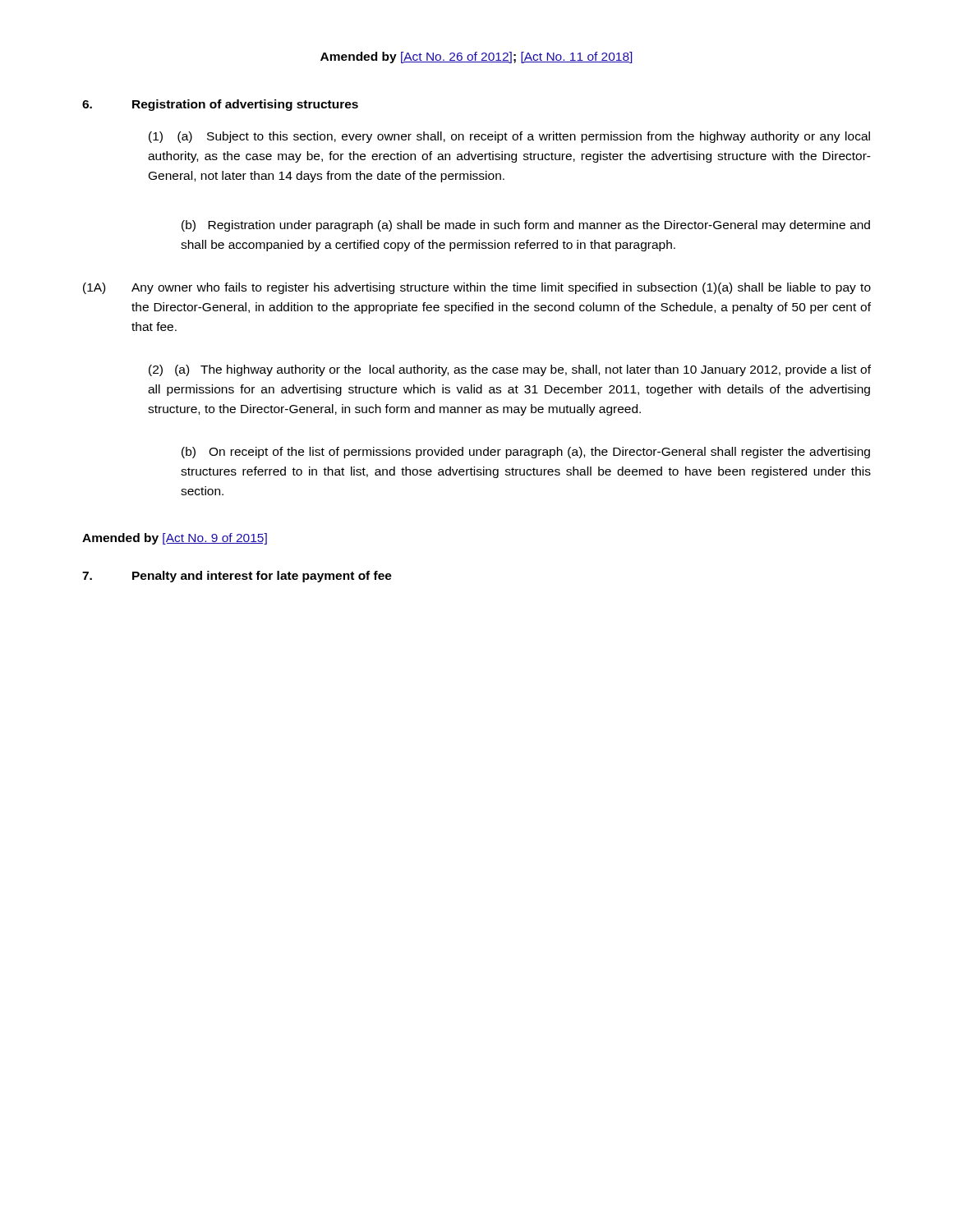Navigate to the passage starting "(1) (a) Subject to this section, every owner"

pyautogui.click(x=509, y=156)
